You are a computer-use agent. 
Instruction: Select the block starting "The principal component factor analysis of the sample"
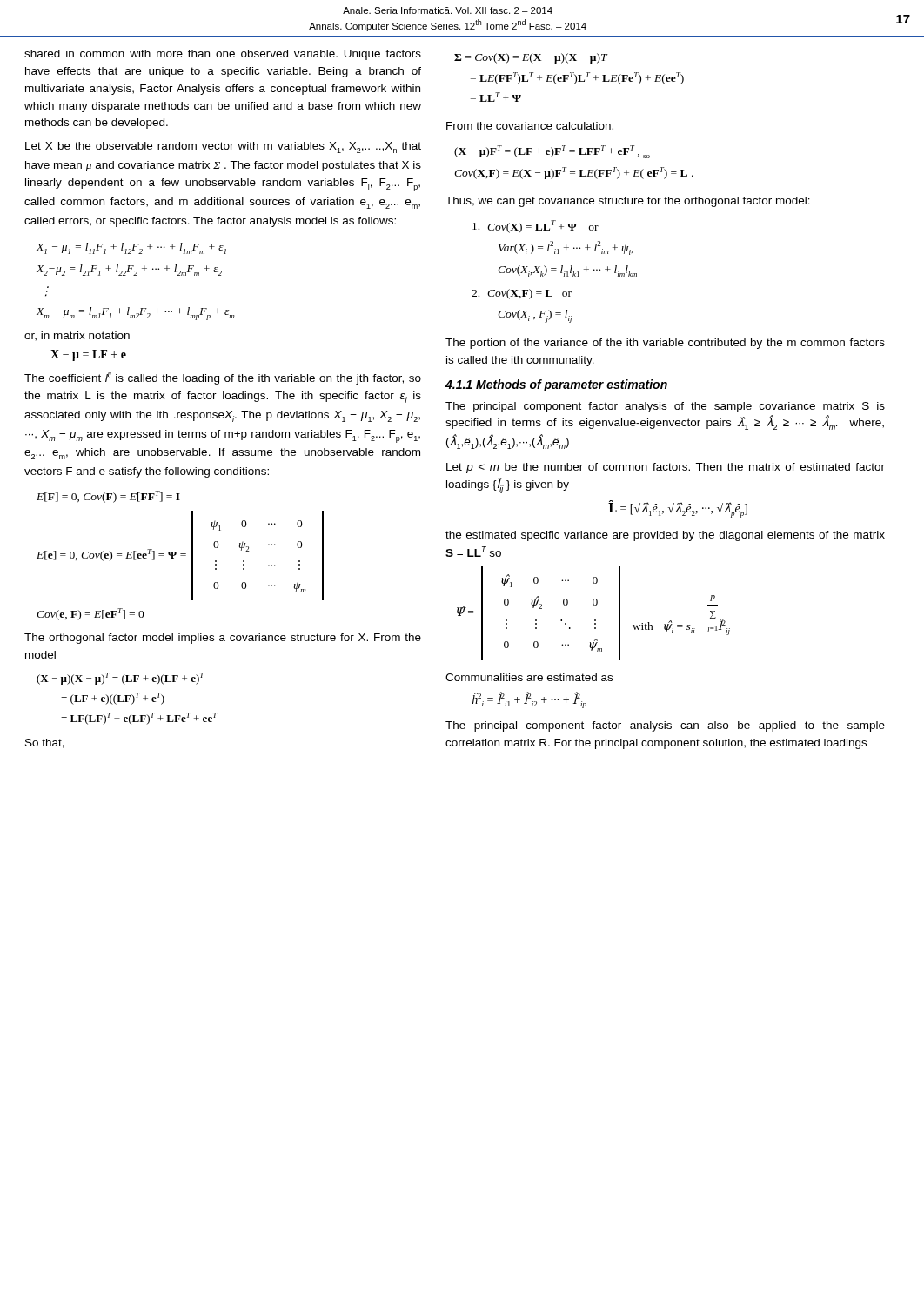[x=665, y=425]
